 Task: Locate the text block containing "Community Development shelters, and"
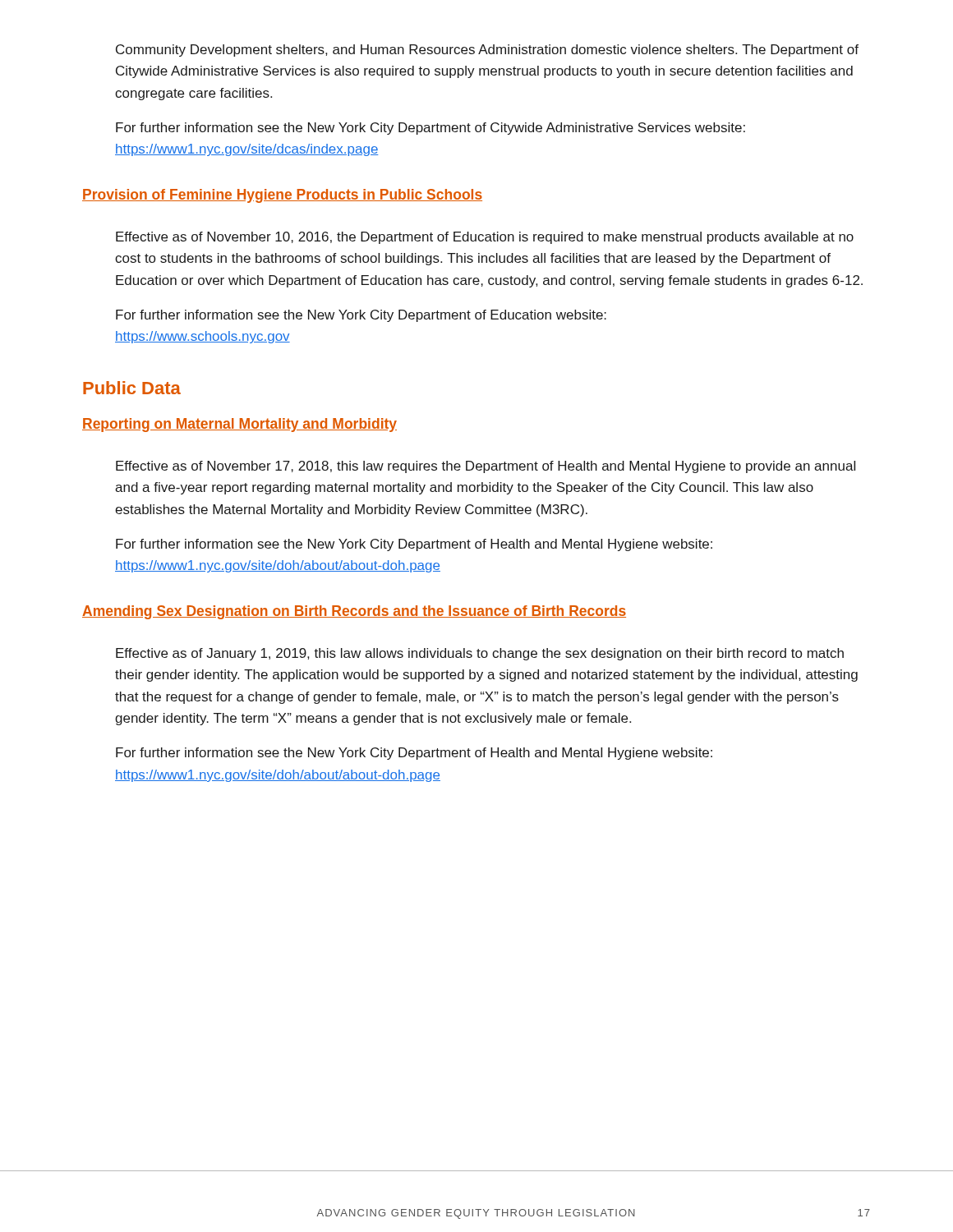(487, 71)
